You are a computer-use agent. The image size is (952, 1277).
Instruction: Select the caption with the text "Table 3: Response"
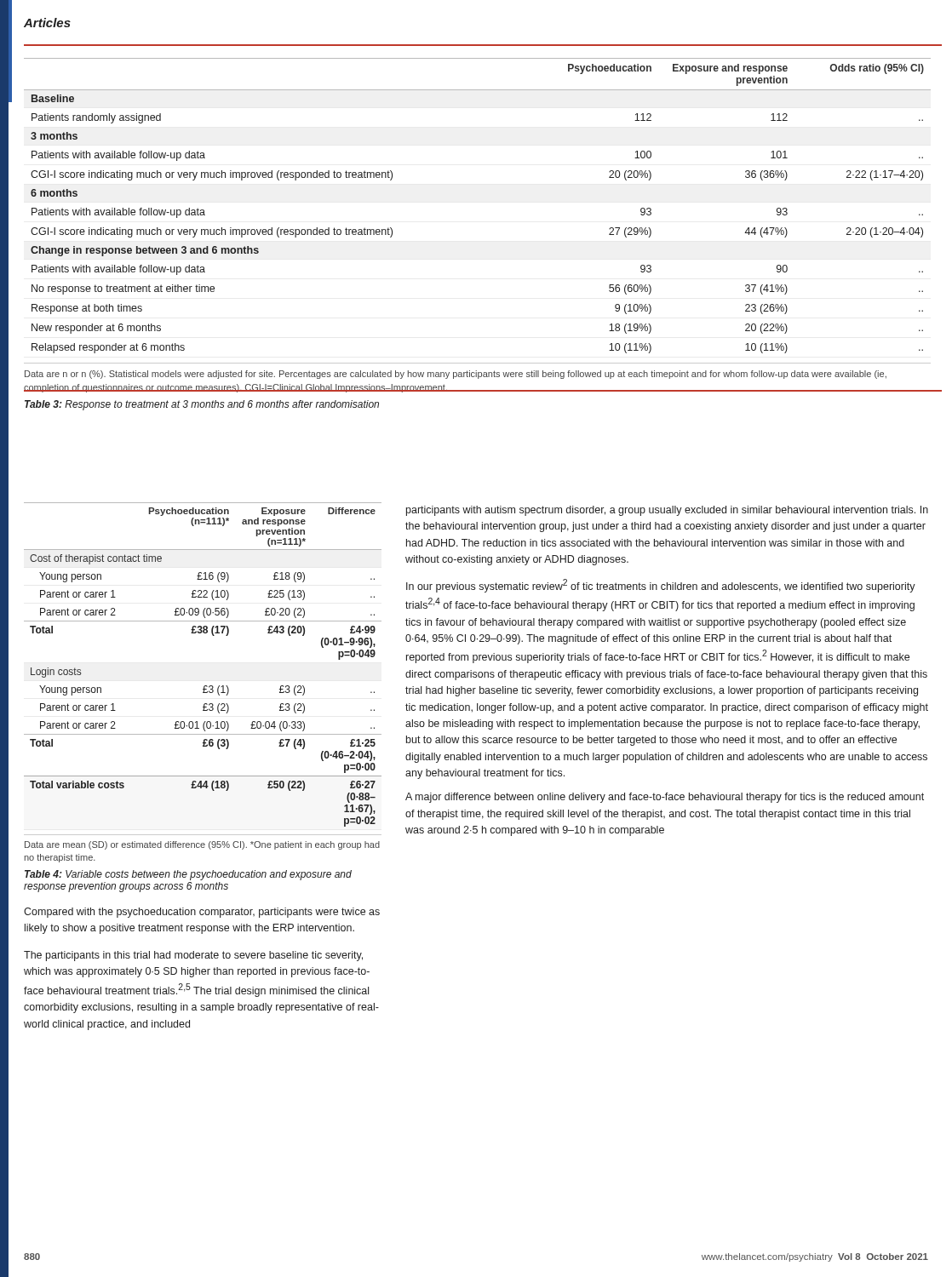pos(202,404)
